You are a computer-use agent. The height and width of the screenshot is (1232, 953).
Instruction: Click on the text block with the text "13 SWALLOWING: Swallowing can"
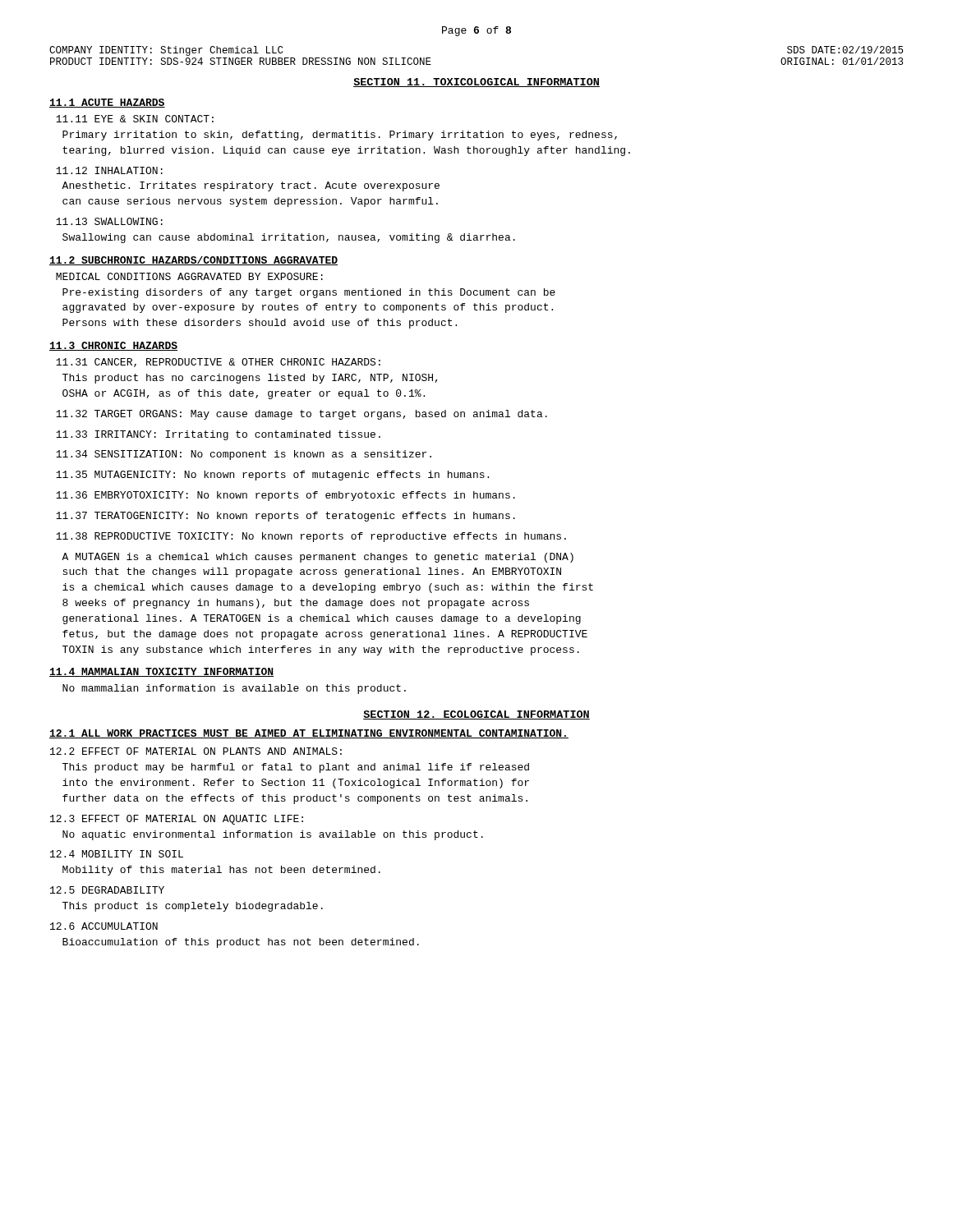(x=283, y=230)
